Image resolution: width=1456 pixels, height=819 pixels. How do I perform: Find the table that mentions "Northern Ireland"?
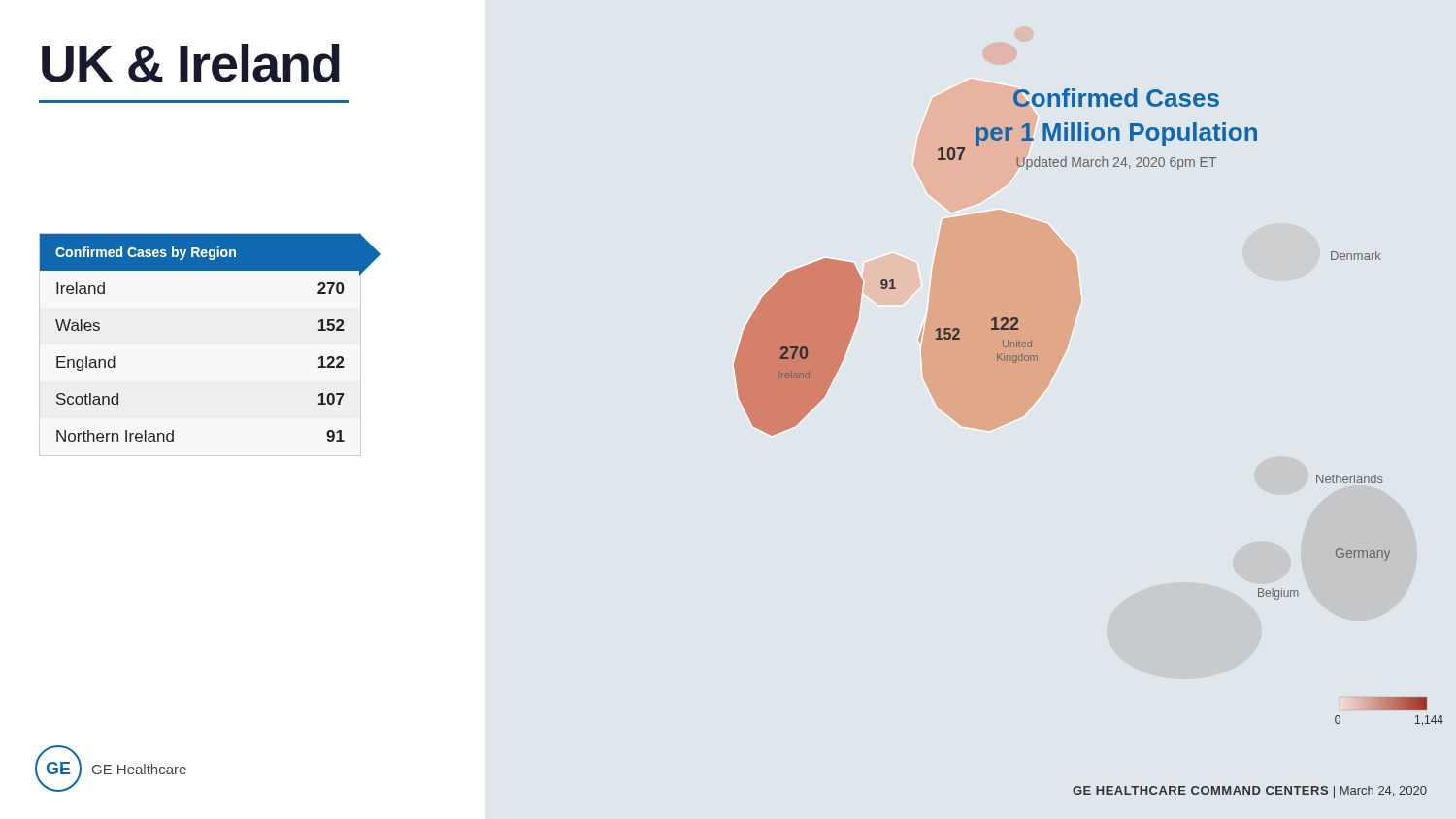(200, 345)
